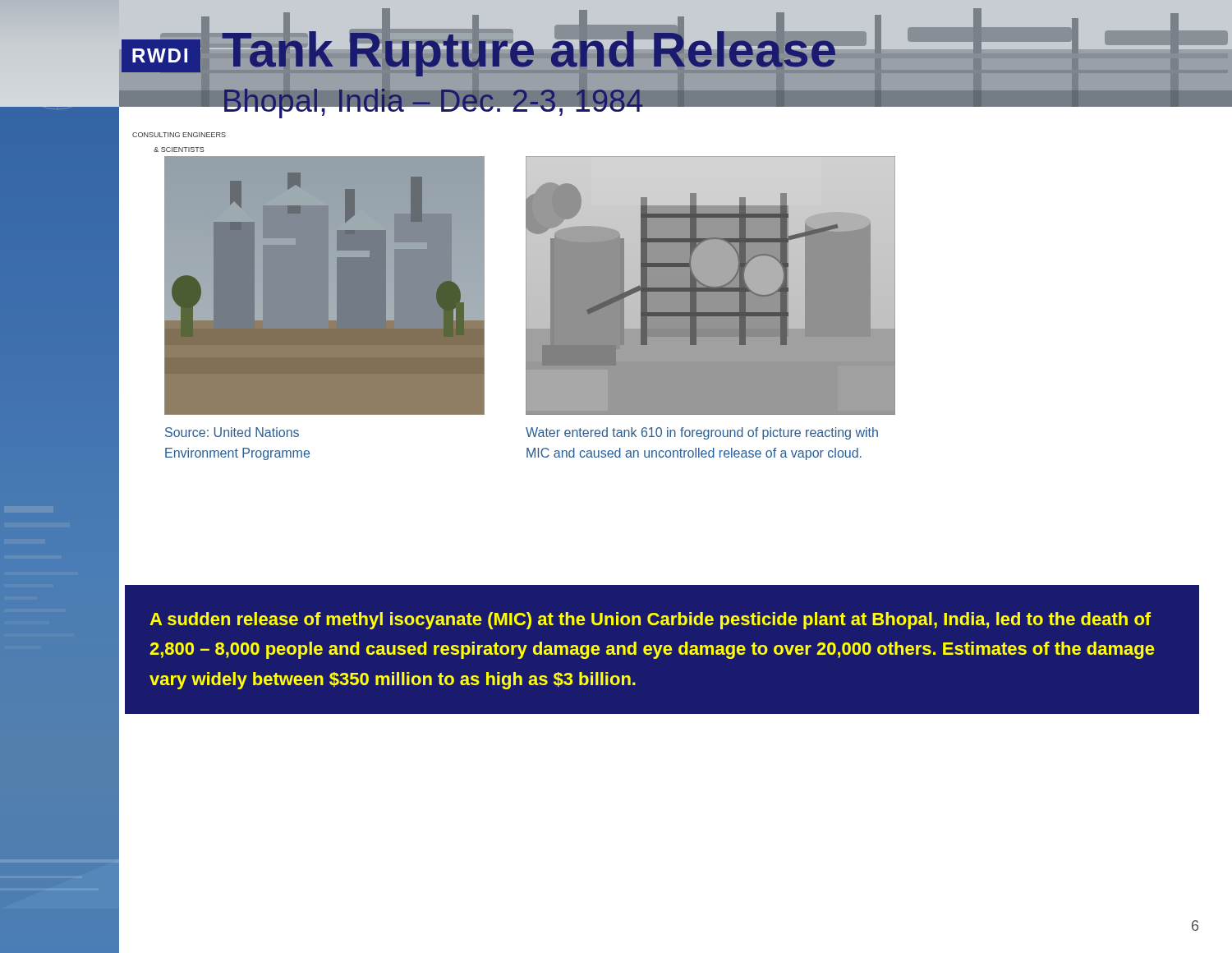This screenshot has height=953, width=1232.
Task: Select the section header
Action: [715, 101]
